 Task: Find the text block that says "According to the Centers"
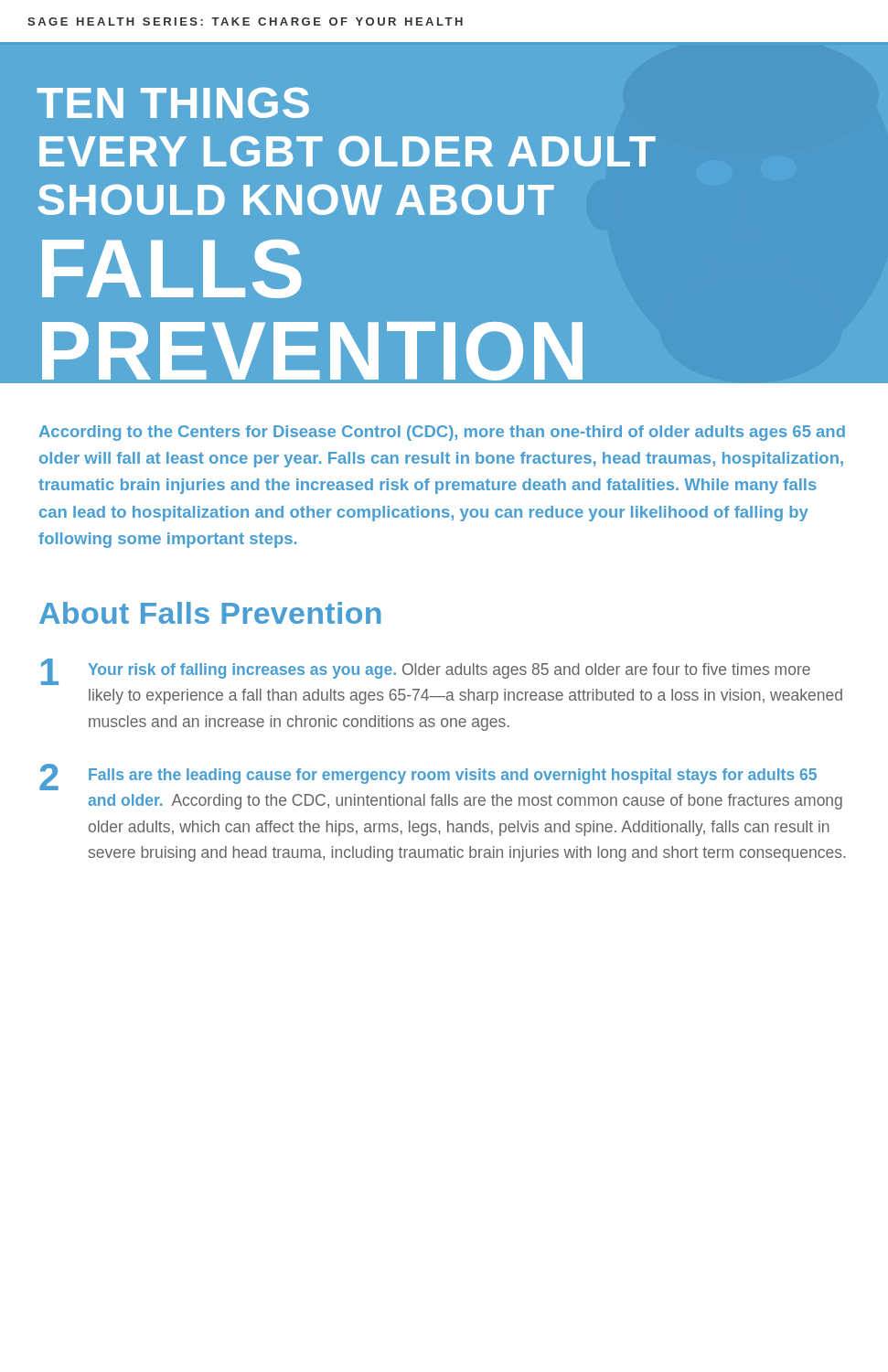(x=444, y=485)
